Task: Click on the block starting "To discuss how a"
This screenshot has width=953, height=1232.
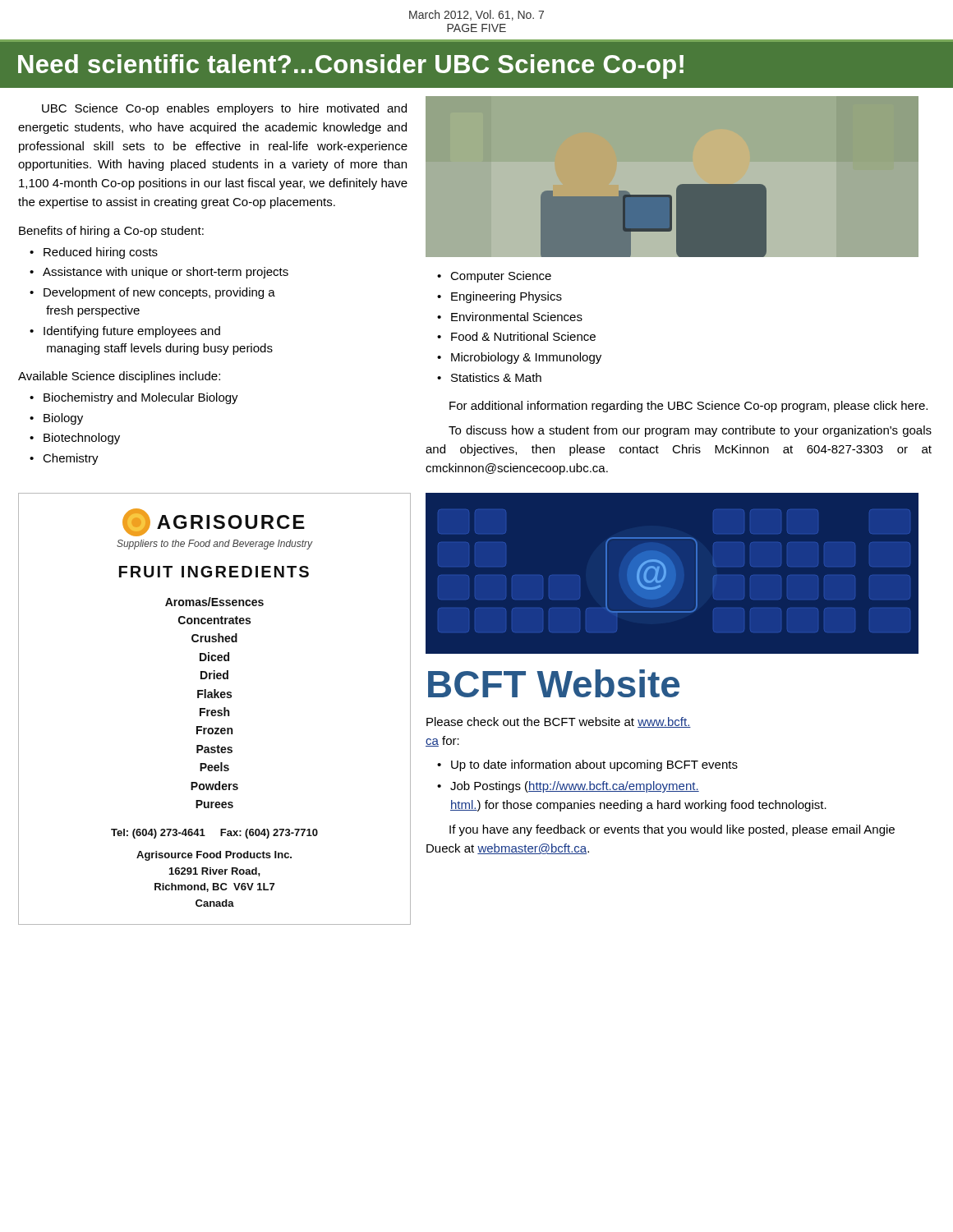Action: coord(679,449)
